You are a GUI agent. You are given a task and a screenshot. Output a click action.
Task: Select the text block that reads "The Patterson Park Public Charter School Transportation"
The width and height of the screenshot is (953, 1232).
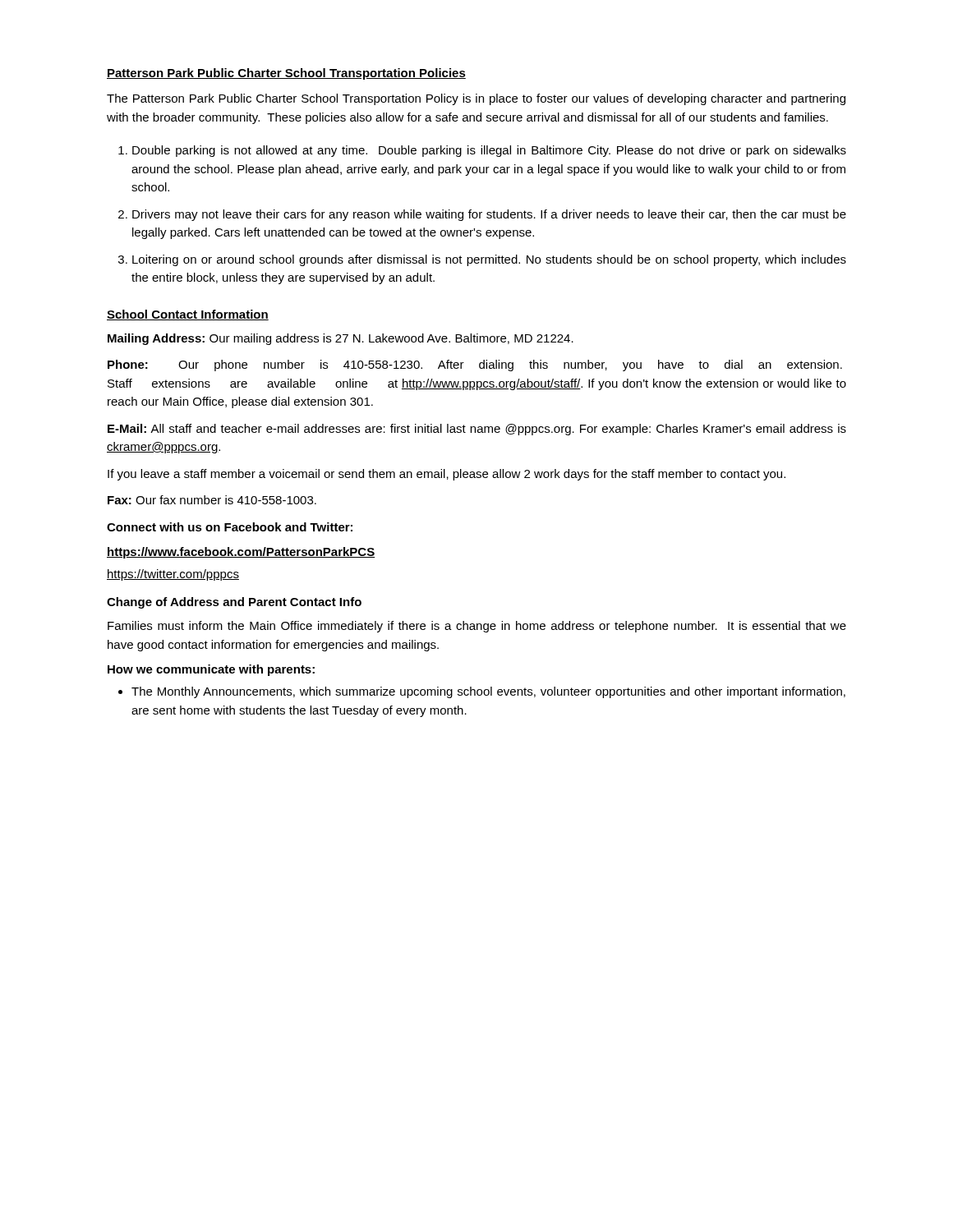tap(476, 108)
